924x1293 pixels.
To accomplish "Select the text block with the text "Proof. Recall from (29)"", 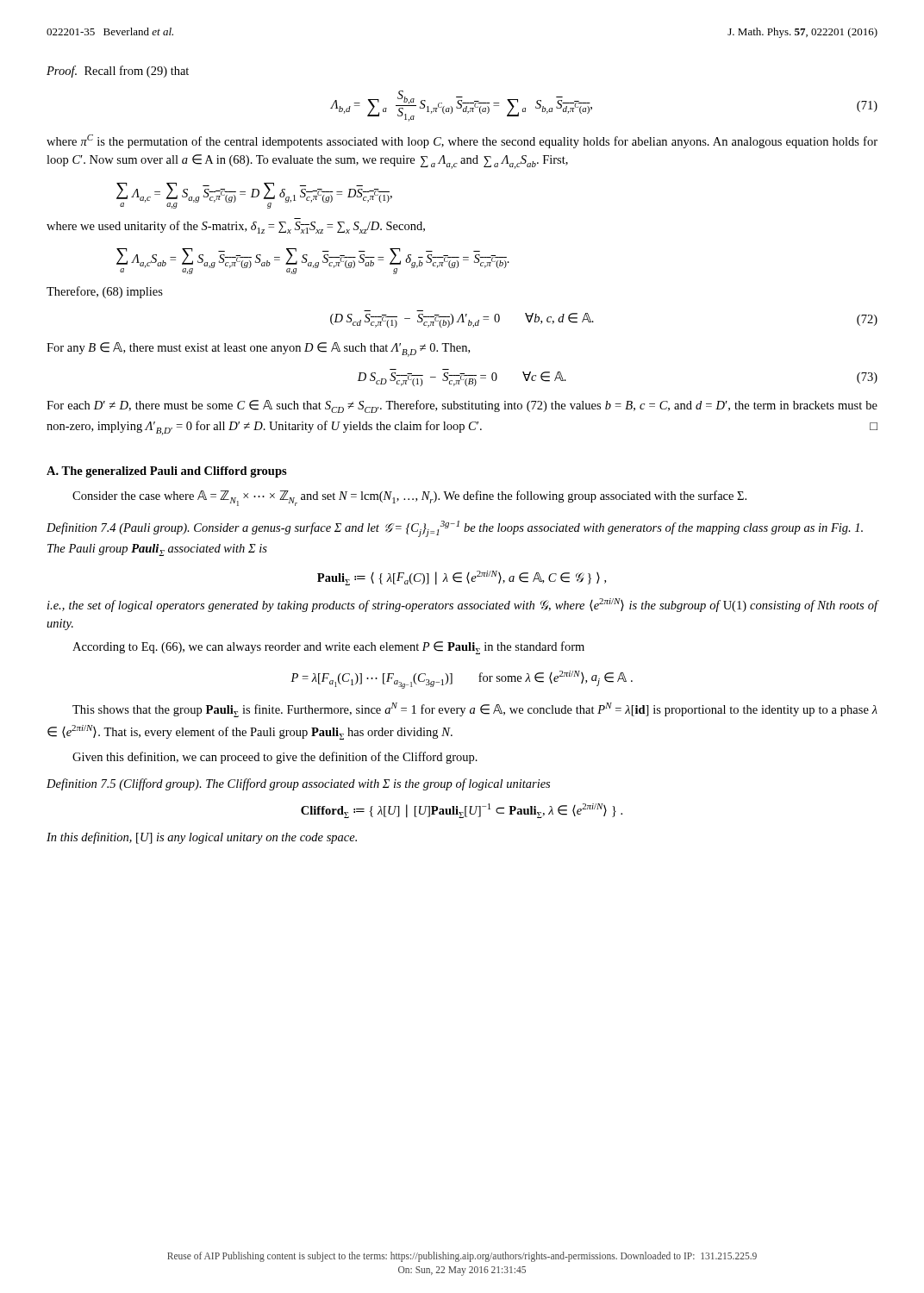I will [118, 71].
